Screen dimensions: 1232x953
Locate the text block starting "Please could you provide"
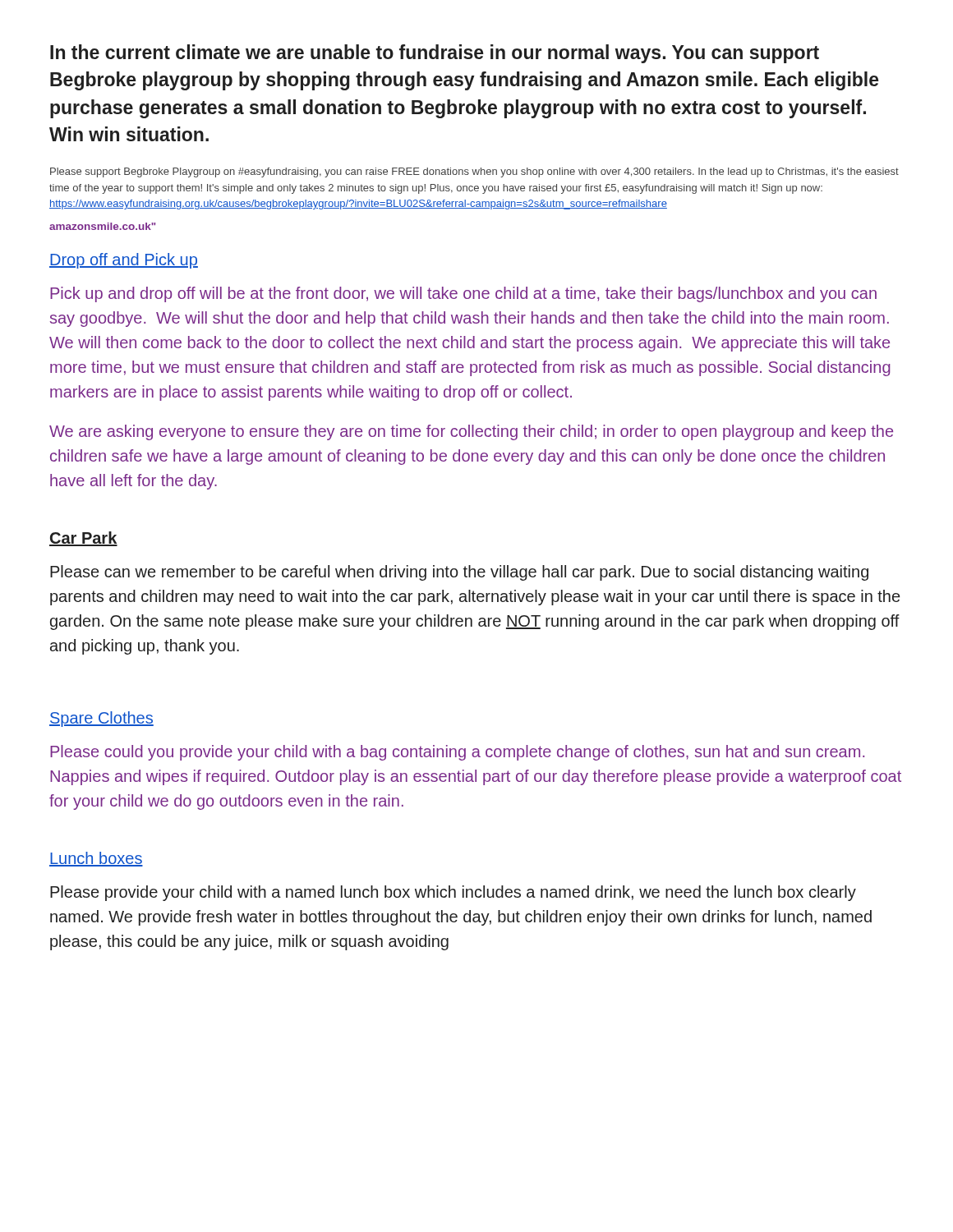click(475, 776)
